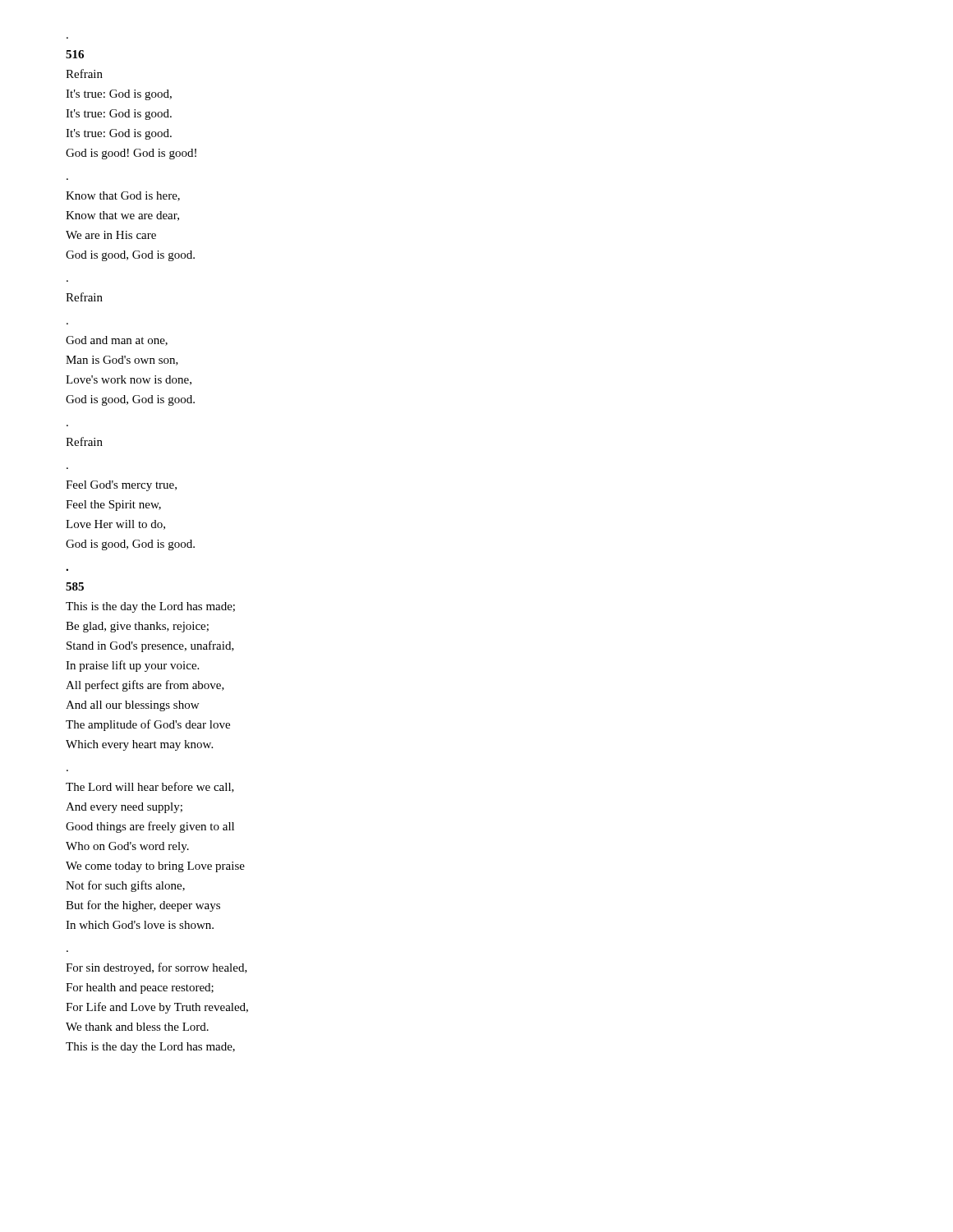Viewport: 953px width, 1232px height.
Task: Click the passage that begins "This is the day the Lord has"
Action: (x=150, y=607)
